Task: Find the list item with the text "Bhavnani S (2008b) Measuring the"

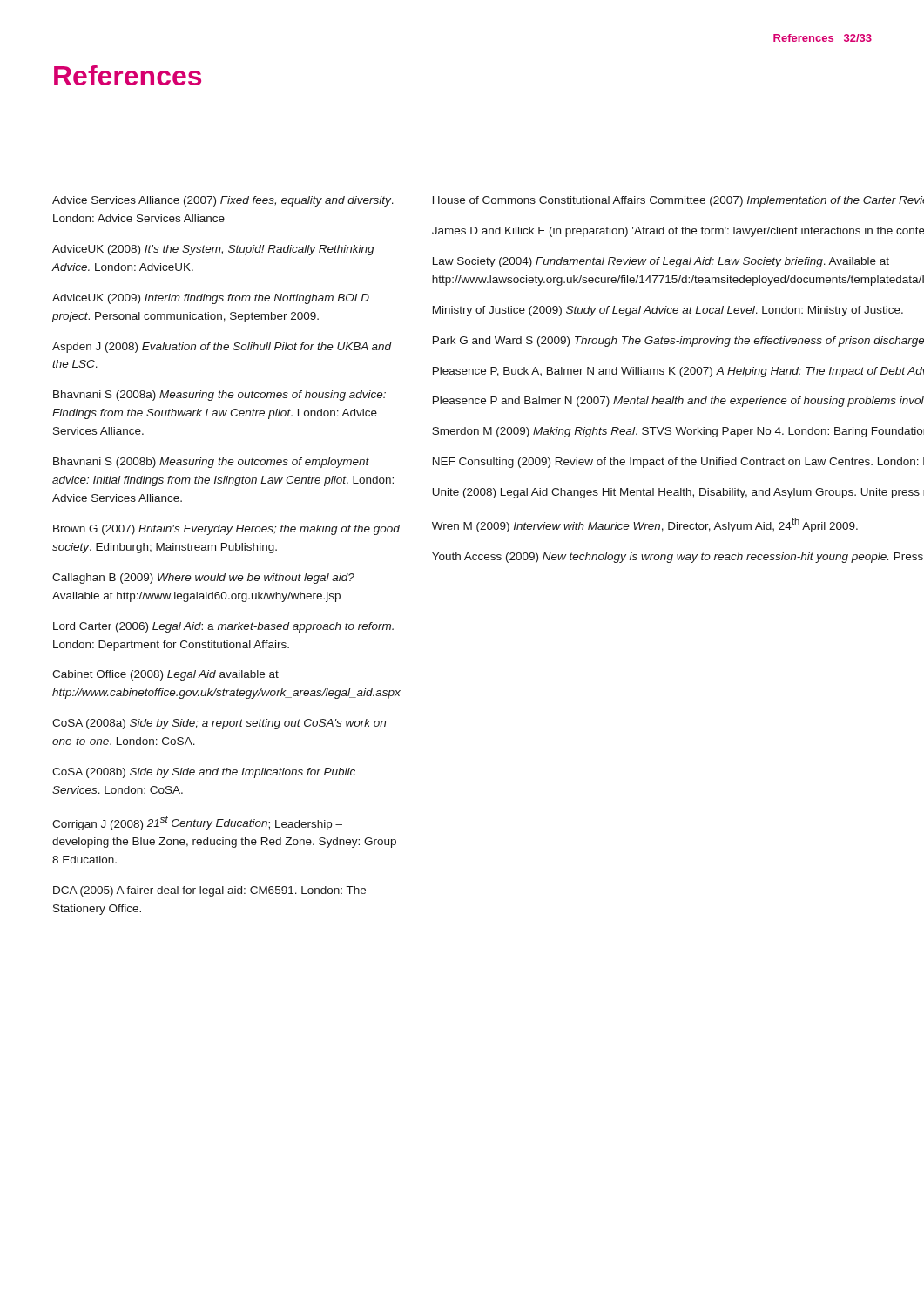Action: coord(224,480)
